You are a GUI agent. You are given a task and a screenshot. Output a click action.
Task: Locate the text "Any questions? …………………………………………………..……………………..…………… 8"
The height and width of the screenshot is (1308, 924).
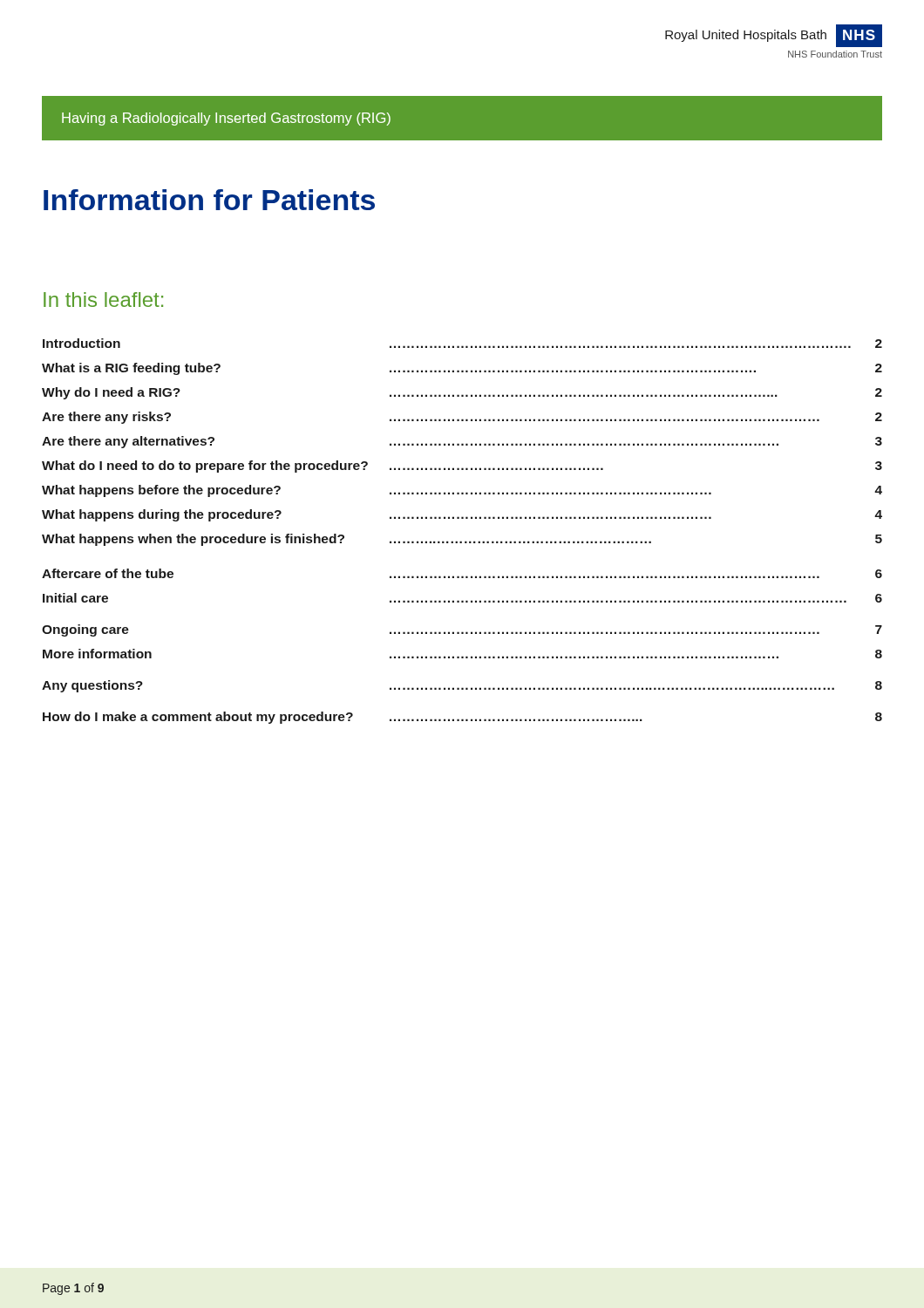coord(462,685)
